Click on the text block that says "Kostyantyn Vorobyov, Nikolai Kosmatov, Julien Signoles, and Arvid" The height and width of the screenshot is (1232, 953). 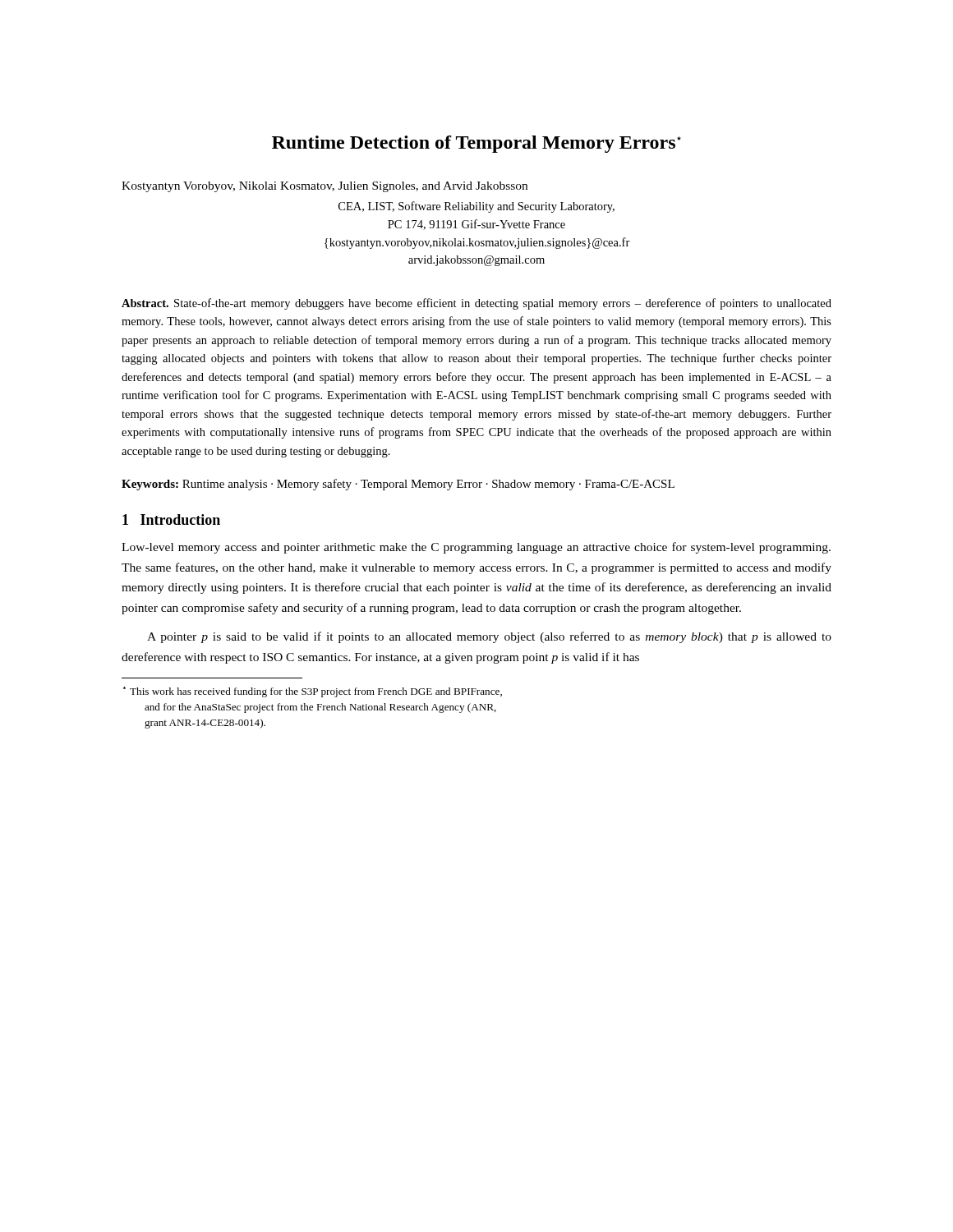[325, 185]
